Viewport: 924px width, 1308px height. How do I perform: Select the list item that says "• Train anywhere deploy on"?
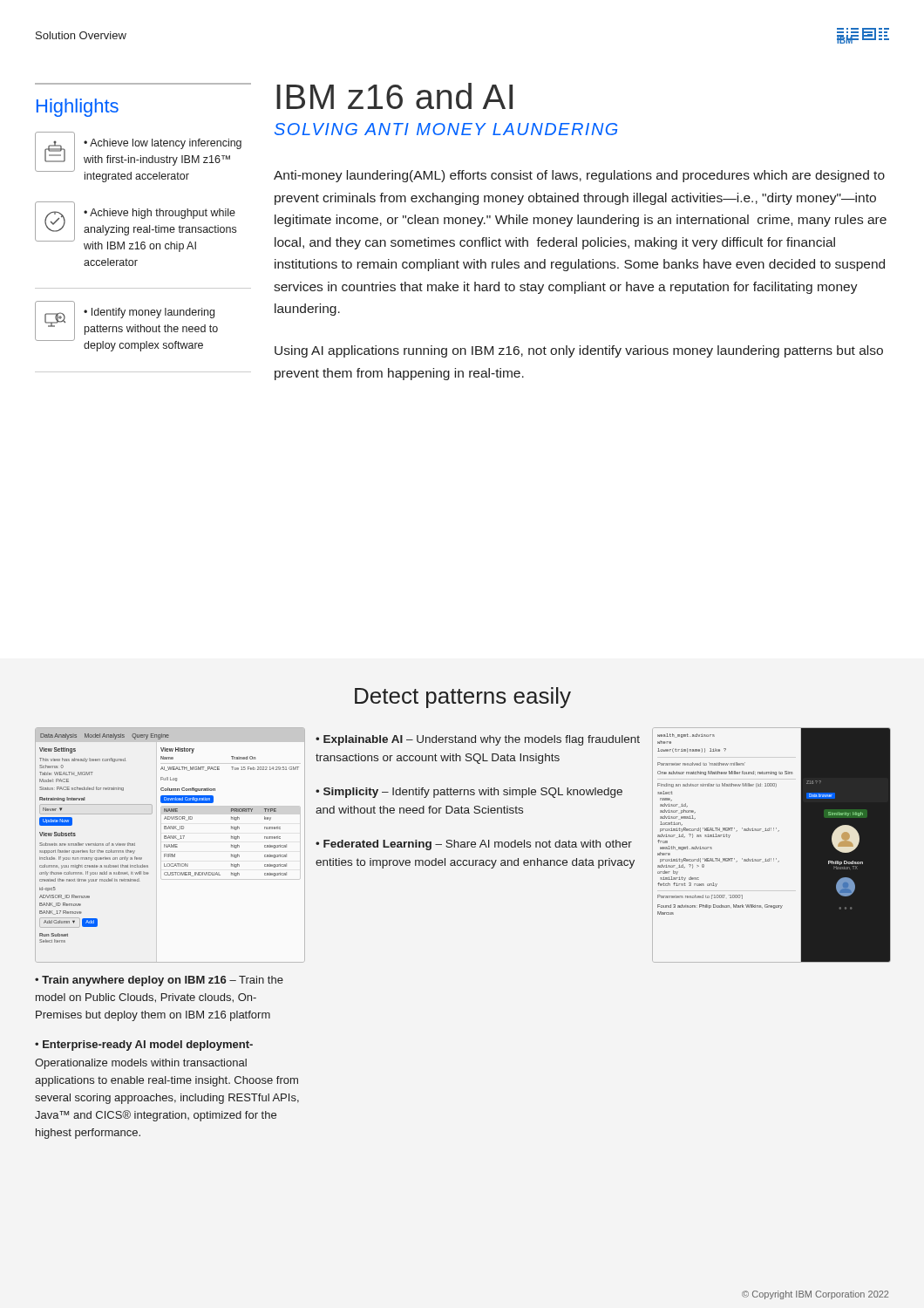tap(159, 997)
